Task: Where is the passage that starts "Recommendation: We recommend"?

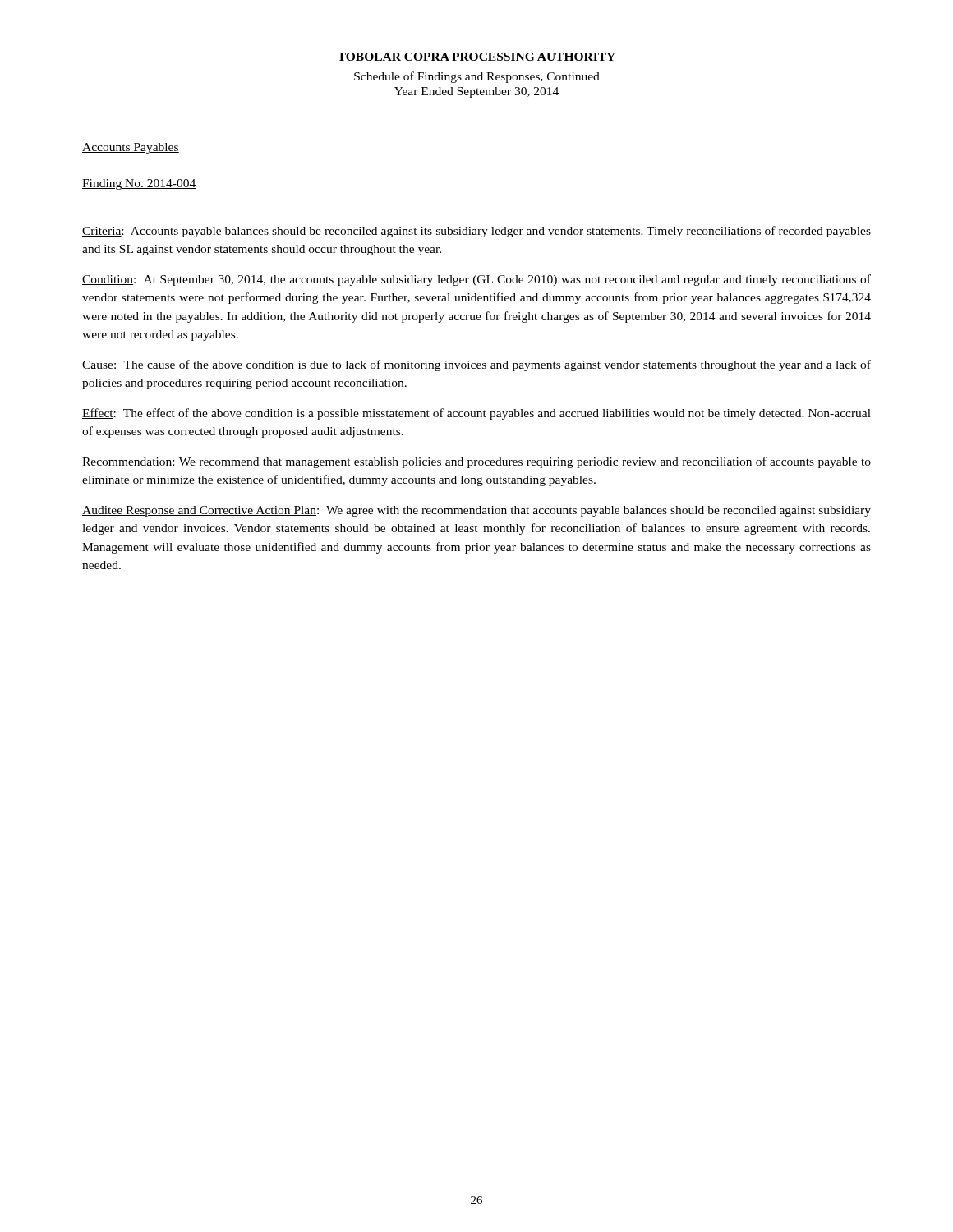Action: point(476,470)
